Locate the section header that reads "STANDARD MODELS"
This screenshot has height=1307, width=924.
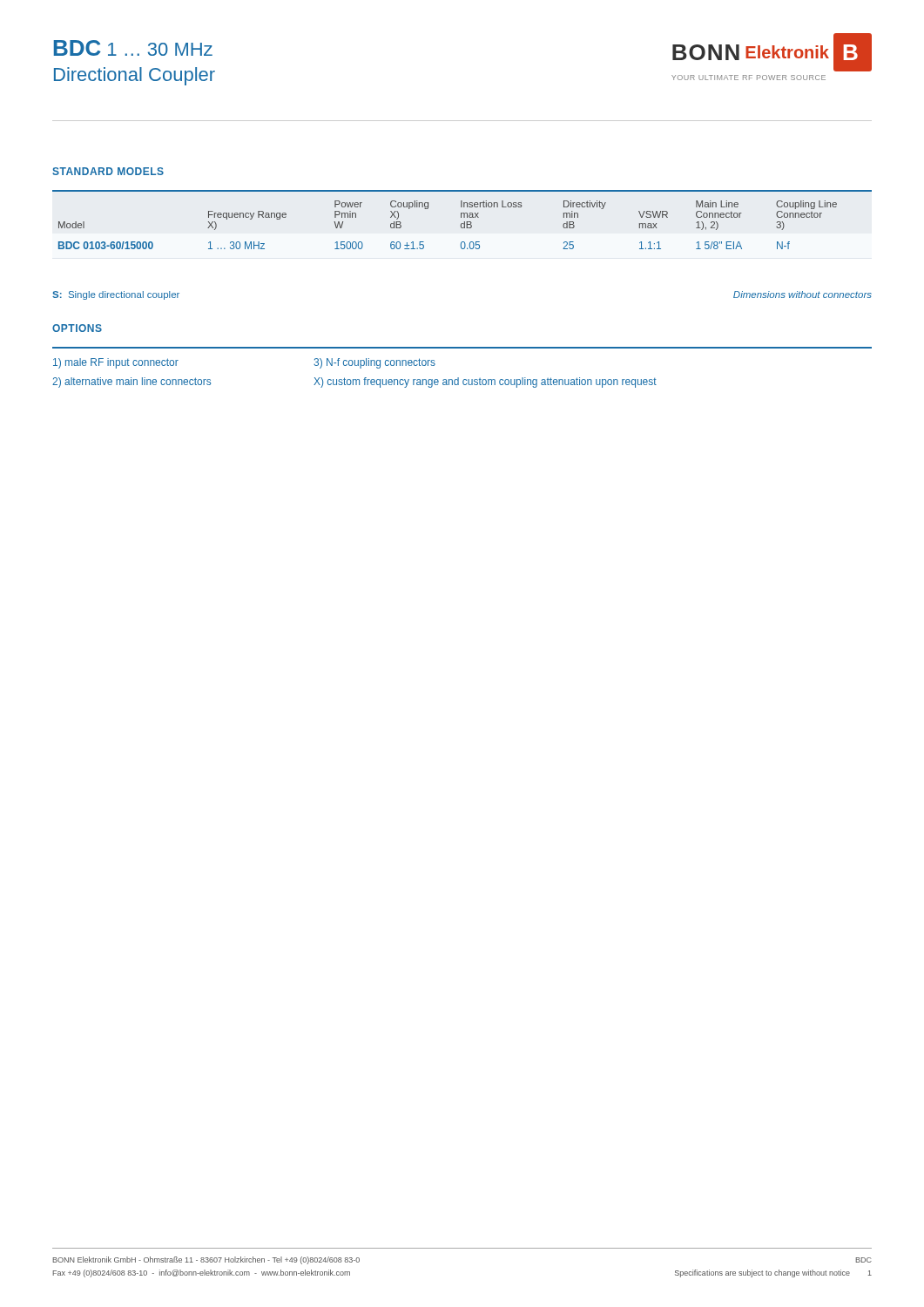(108, 172)
